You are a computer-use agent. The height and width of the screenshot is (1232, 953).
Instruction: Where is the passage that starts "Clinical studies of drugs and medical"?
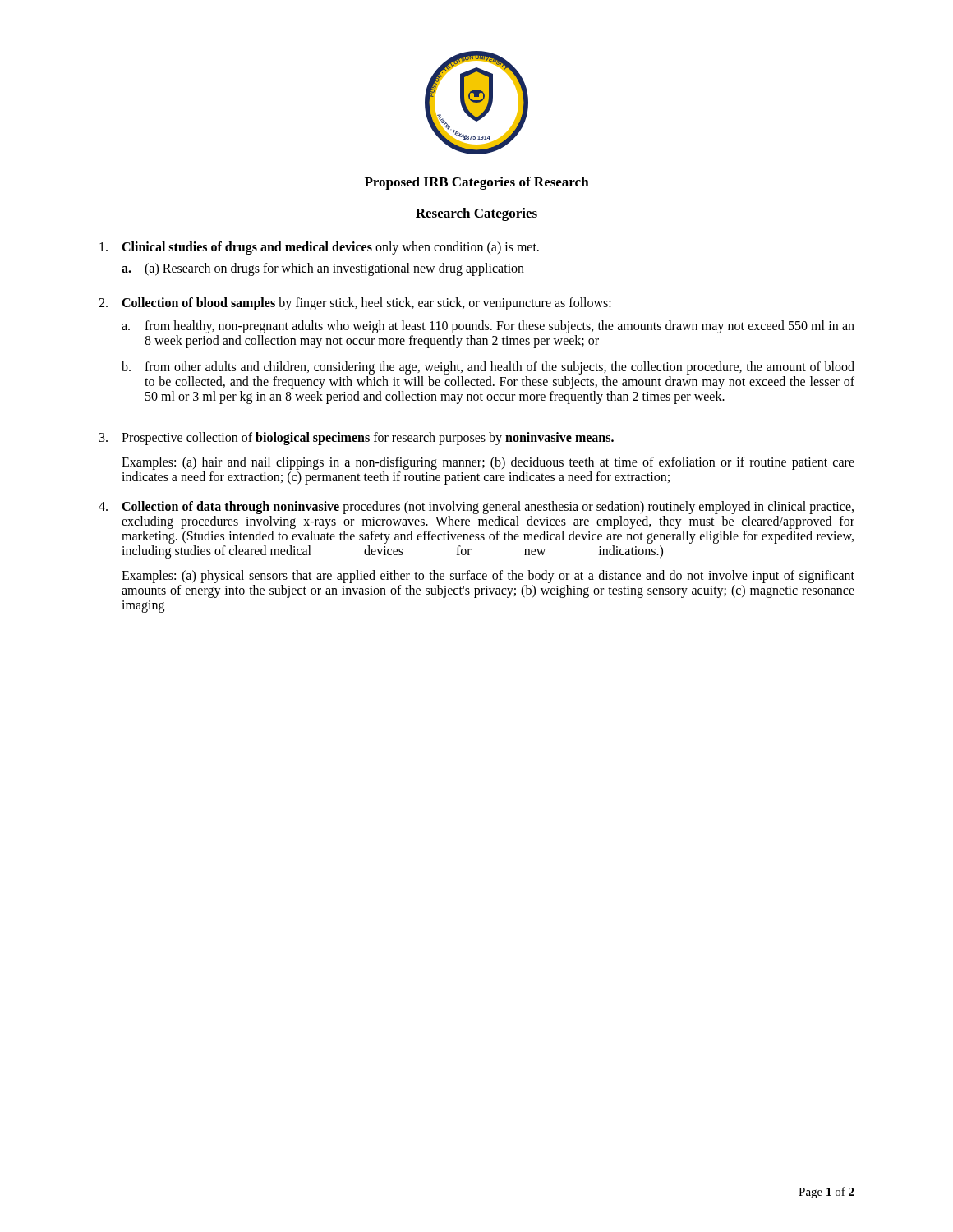pos(488,258)
